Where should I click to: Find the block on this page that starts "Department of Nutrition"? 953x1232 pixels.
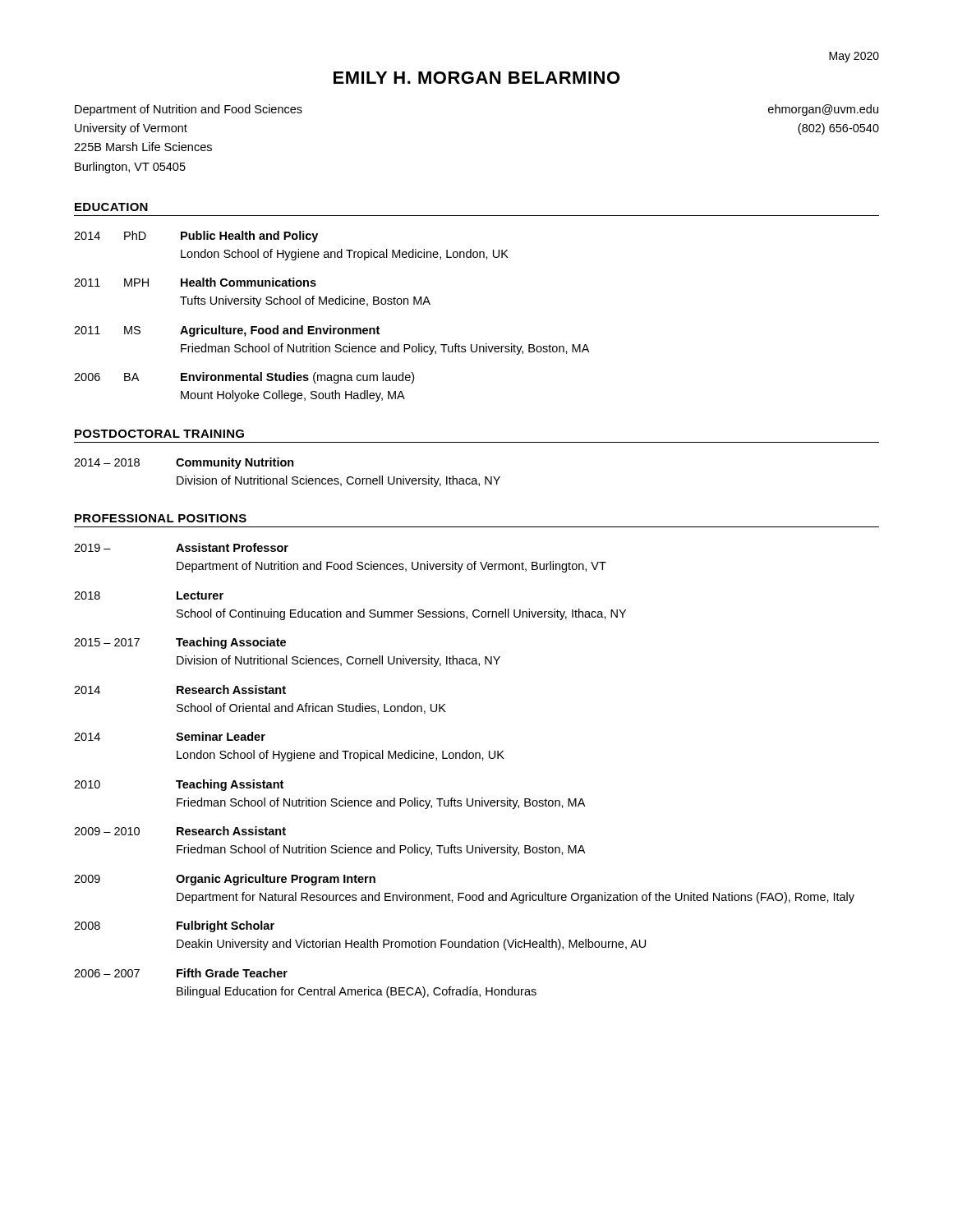pyautogui.click(x=185, y=110)
